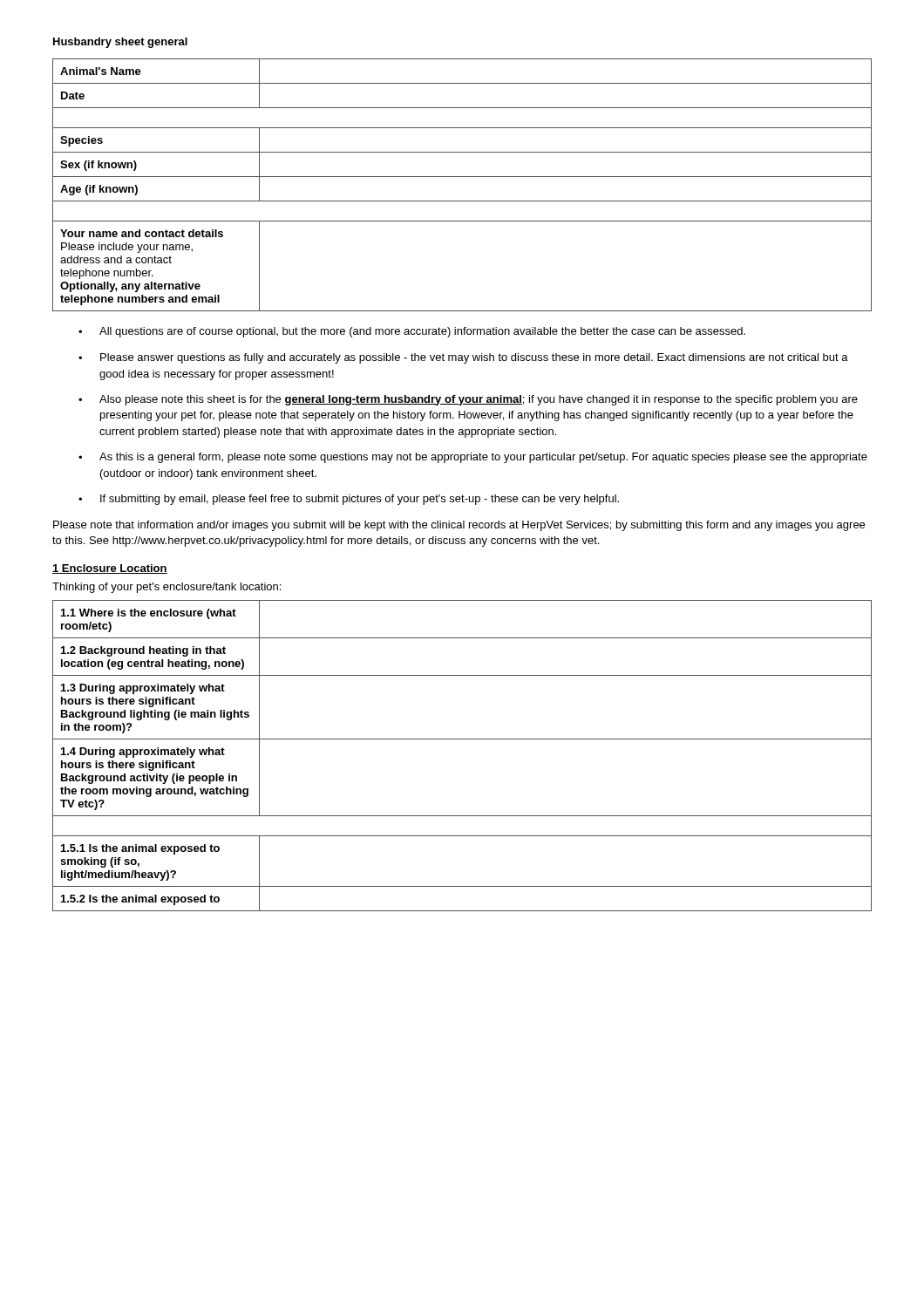Click on the table containing "Animal's Name"
This screenshot has height=1308, width=924.
click(462, 185)
